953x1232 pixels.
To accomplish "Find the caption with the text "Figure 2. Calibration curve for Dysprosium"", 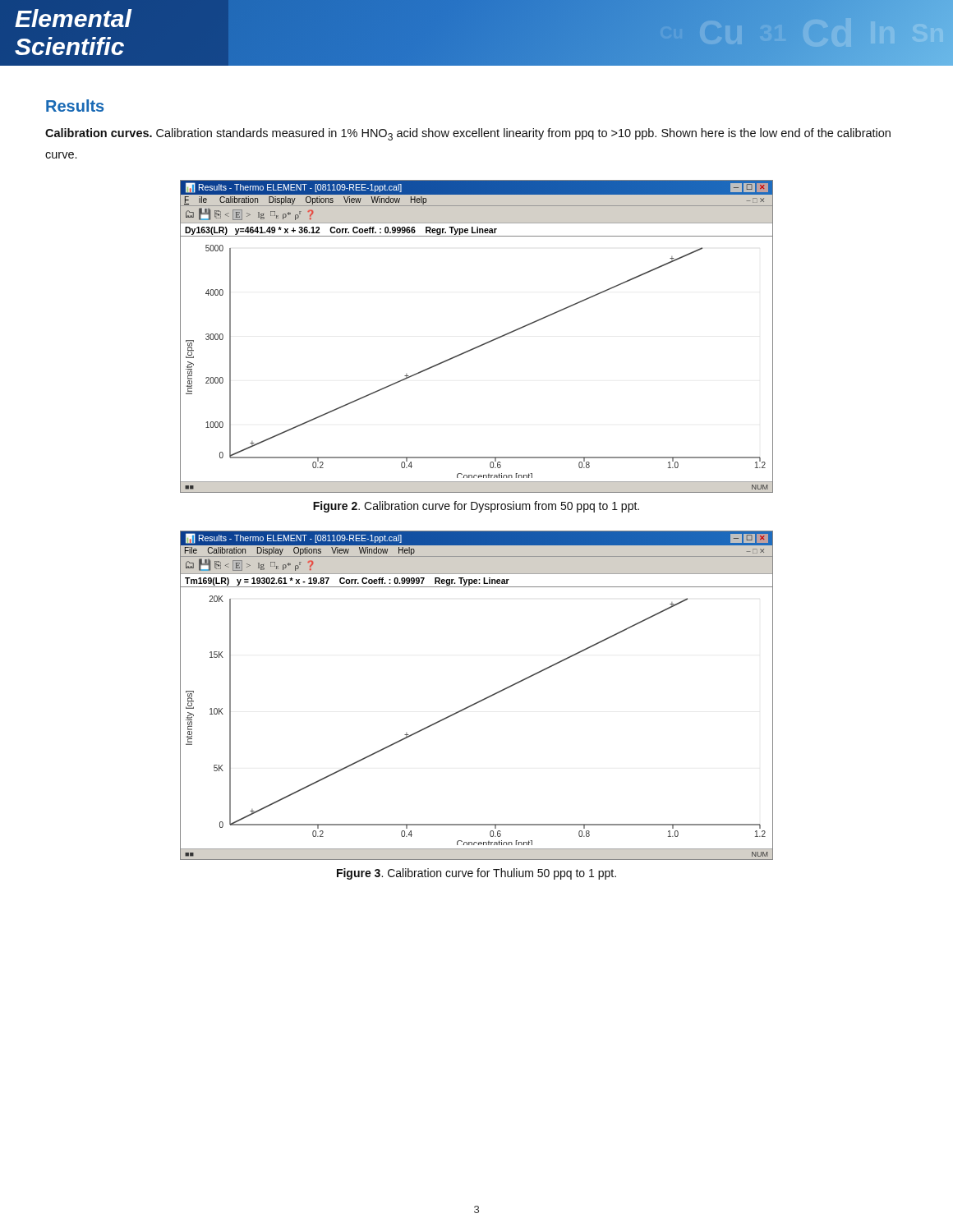I will [476, 506].
